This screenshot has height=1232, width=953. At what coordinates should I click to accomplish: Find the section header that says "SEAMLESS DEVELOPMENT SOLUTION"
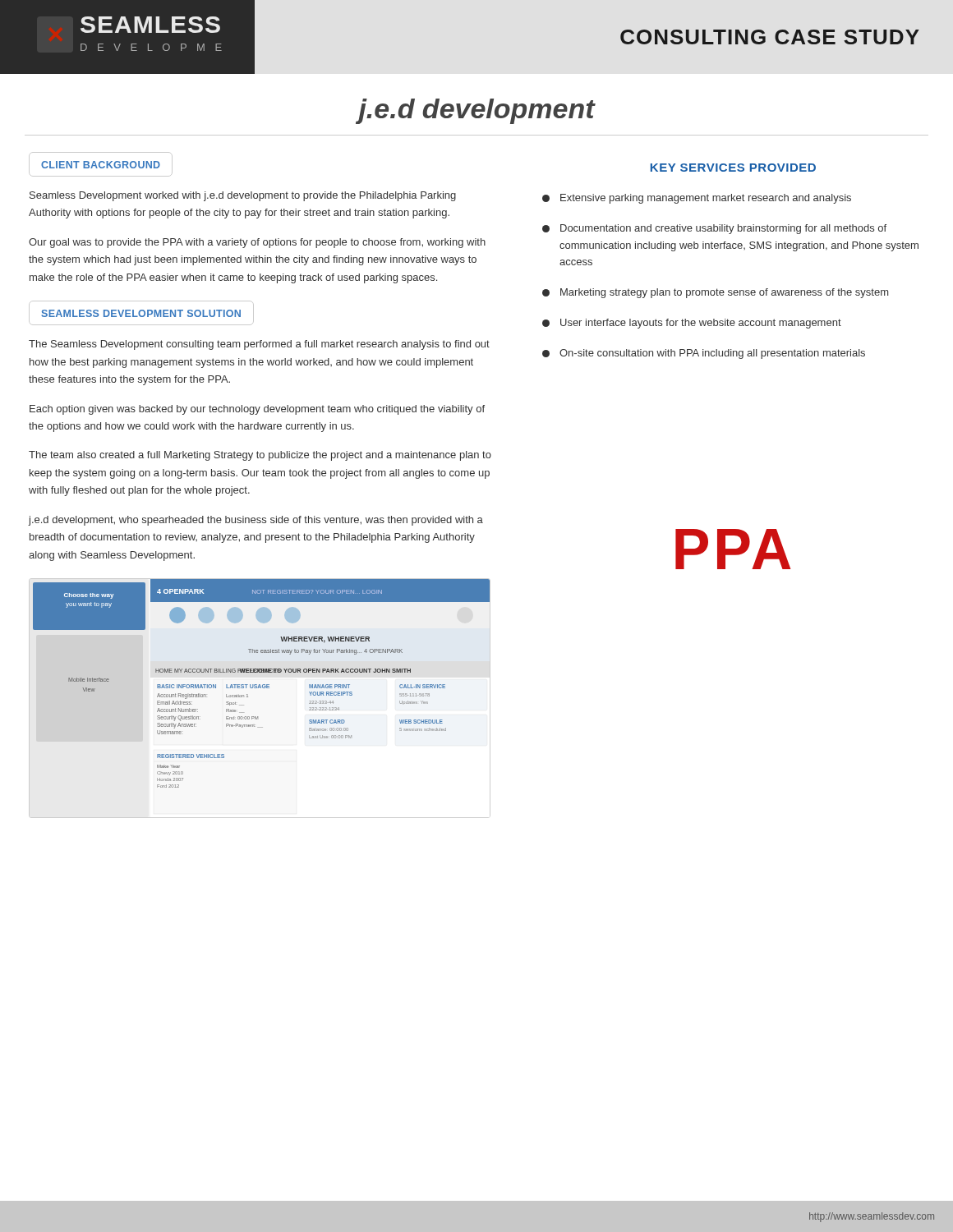point(141,314)
